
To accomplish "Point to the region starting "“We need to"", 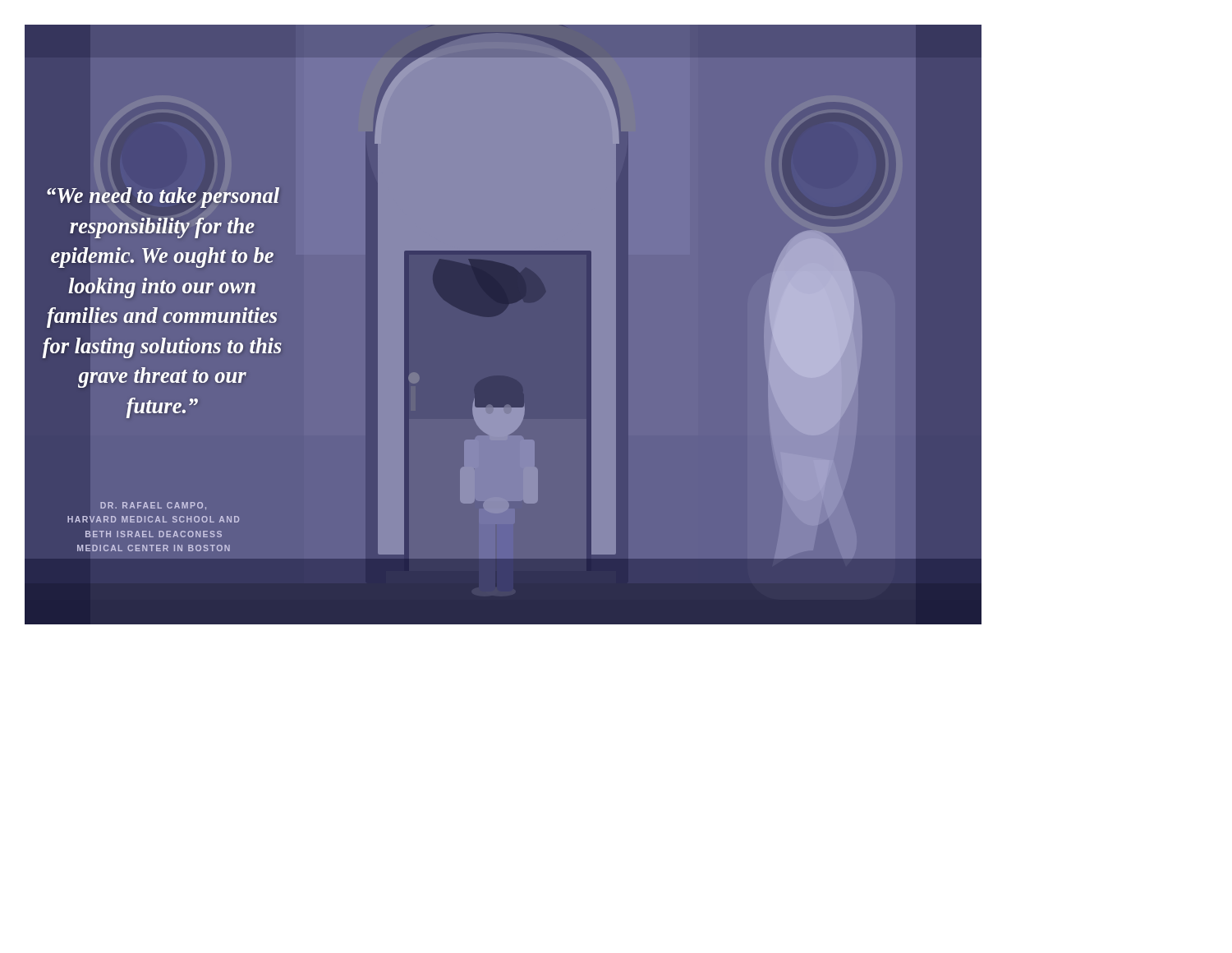I will click(x=162, y=301).
